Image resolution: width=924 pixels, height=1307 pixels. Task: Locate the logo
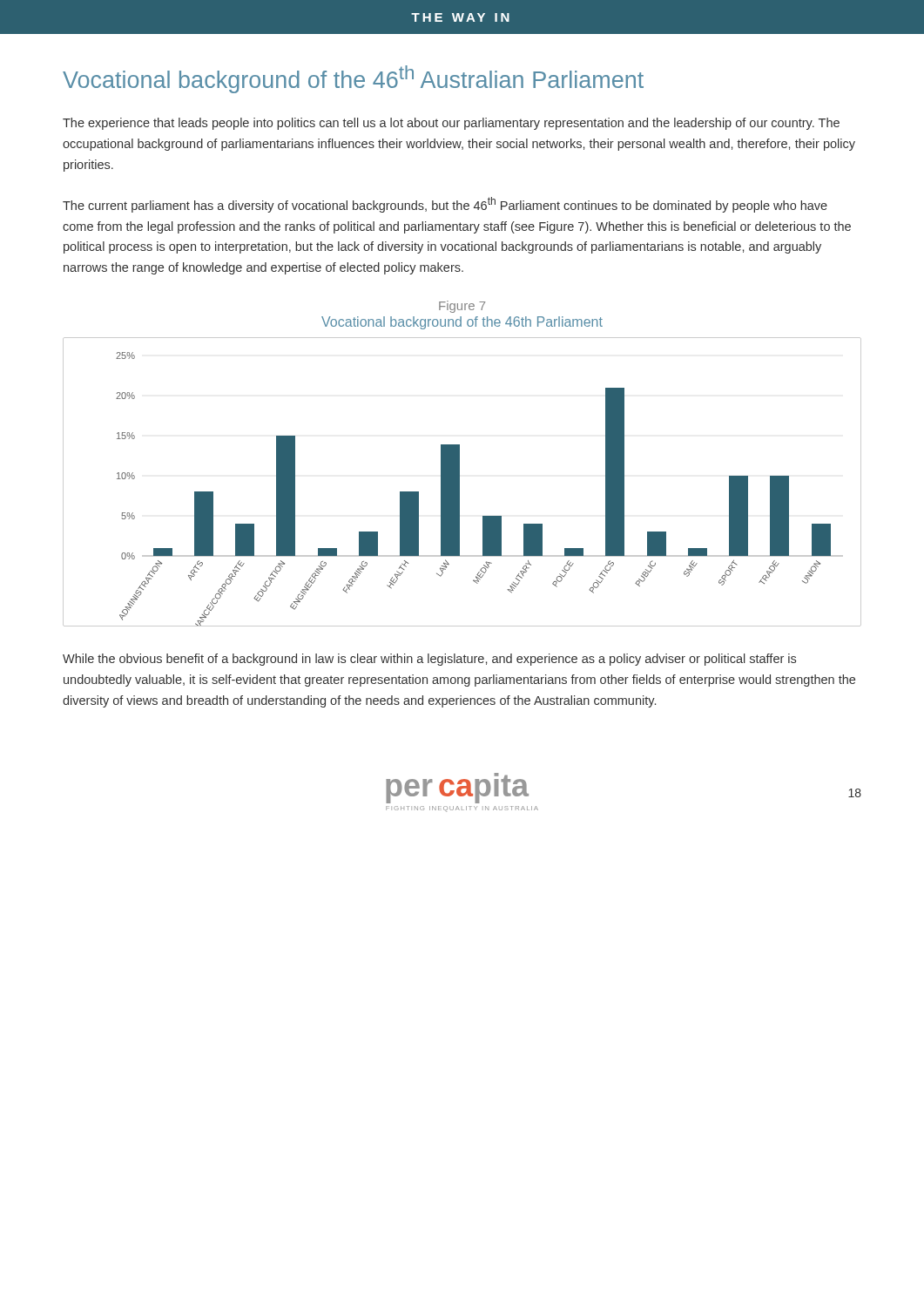point(462,792)
